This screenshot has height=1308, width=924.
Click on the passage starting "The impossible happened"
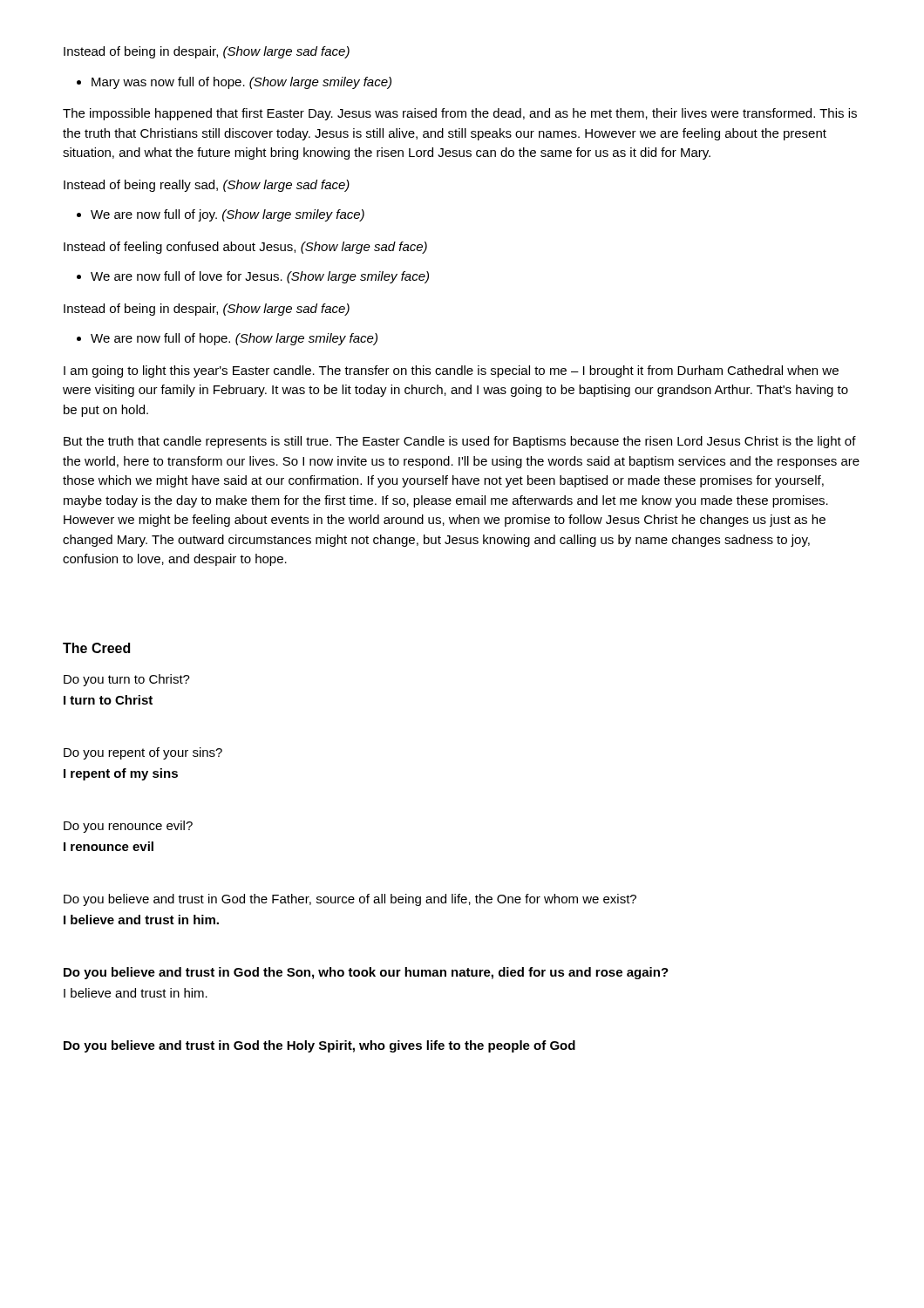[462, 133]
